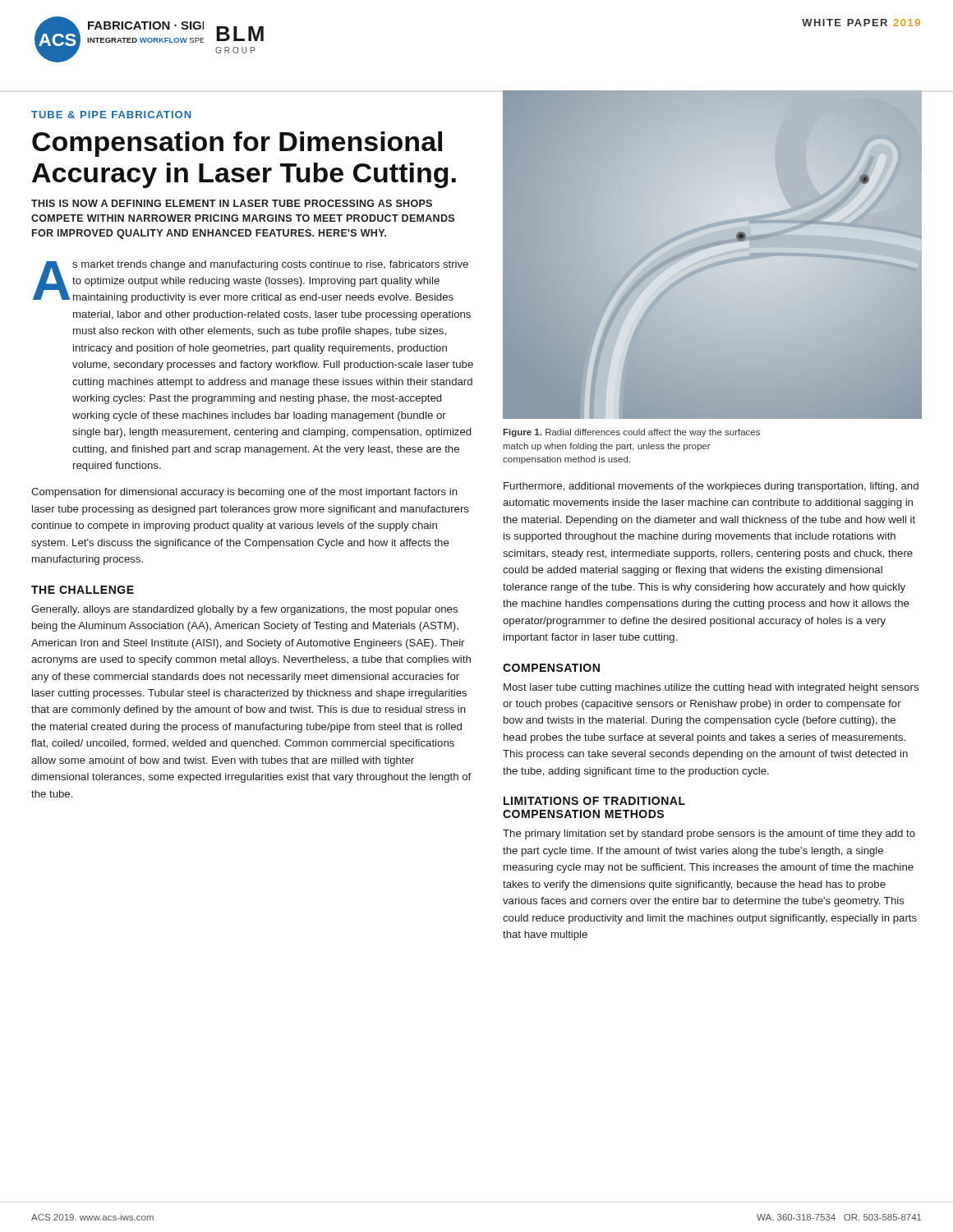Screen dimensions: 1232x953
Task: Find "THE CHALLENGE" on this page
Action: coord(83,589)
